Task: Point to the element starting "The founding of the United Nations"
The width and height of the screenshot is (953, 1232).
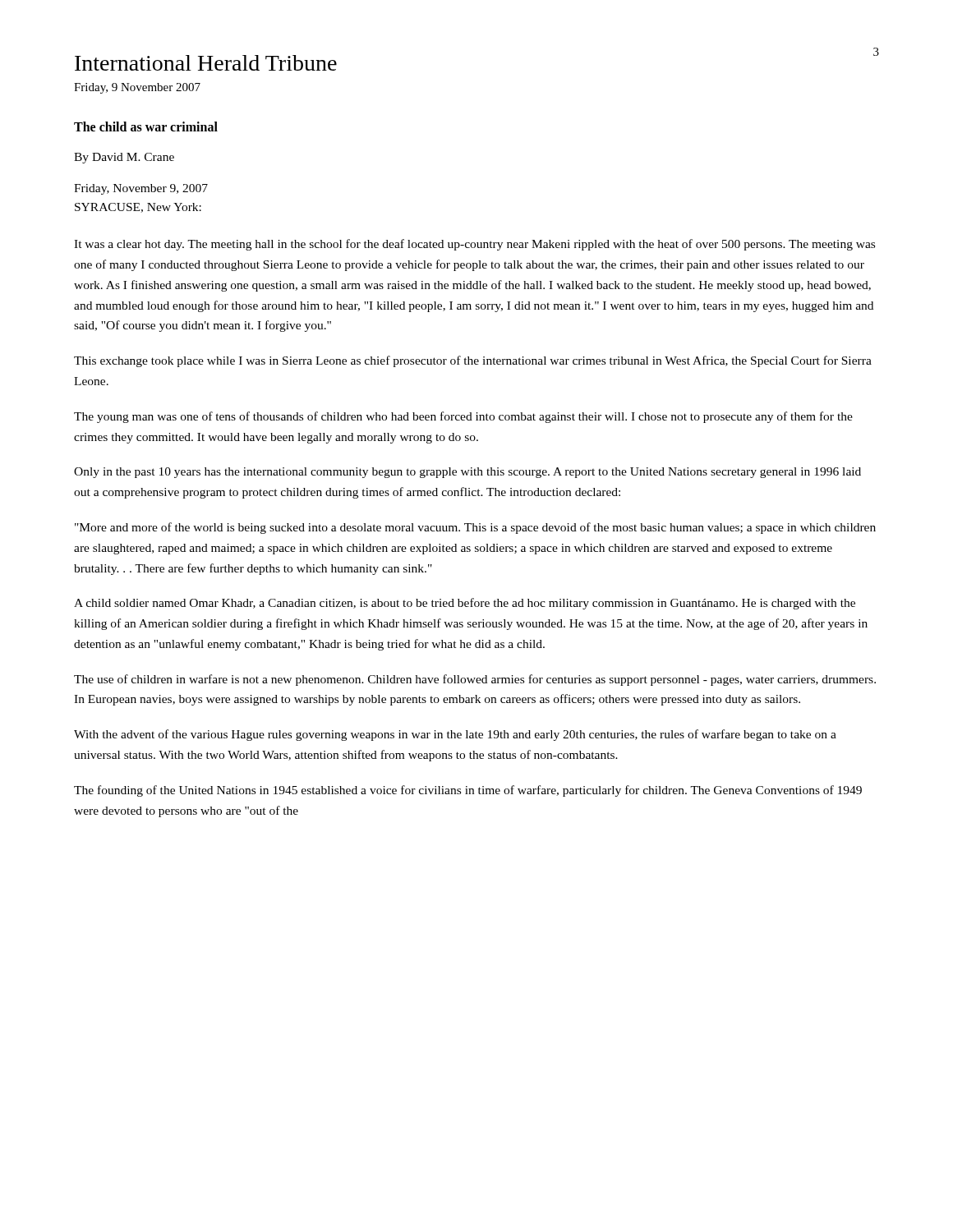Action: point(468,800)
